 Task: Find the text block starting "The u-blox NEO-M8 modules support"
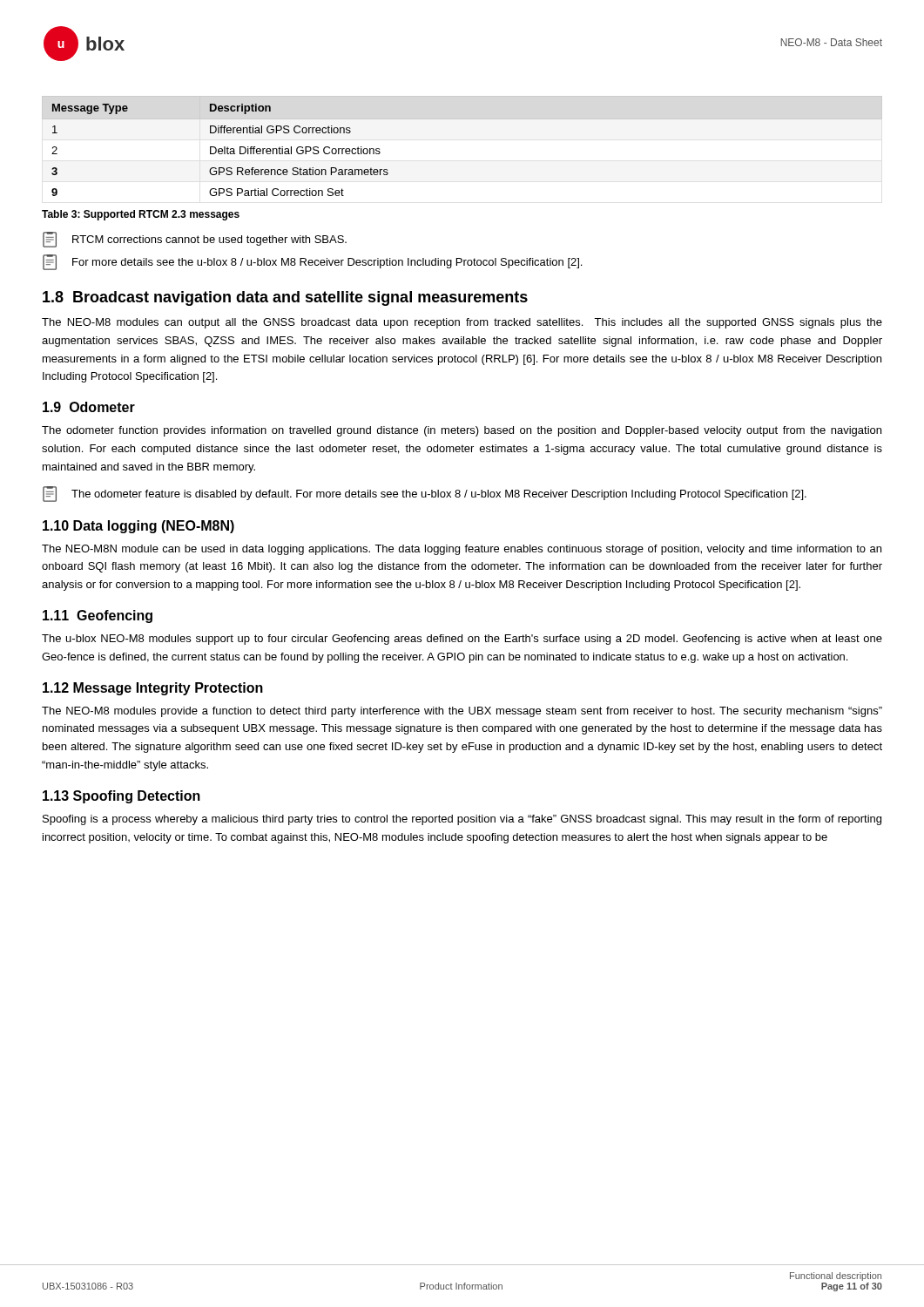462,647
